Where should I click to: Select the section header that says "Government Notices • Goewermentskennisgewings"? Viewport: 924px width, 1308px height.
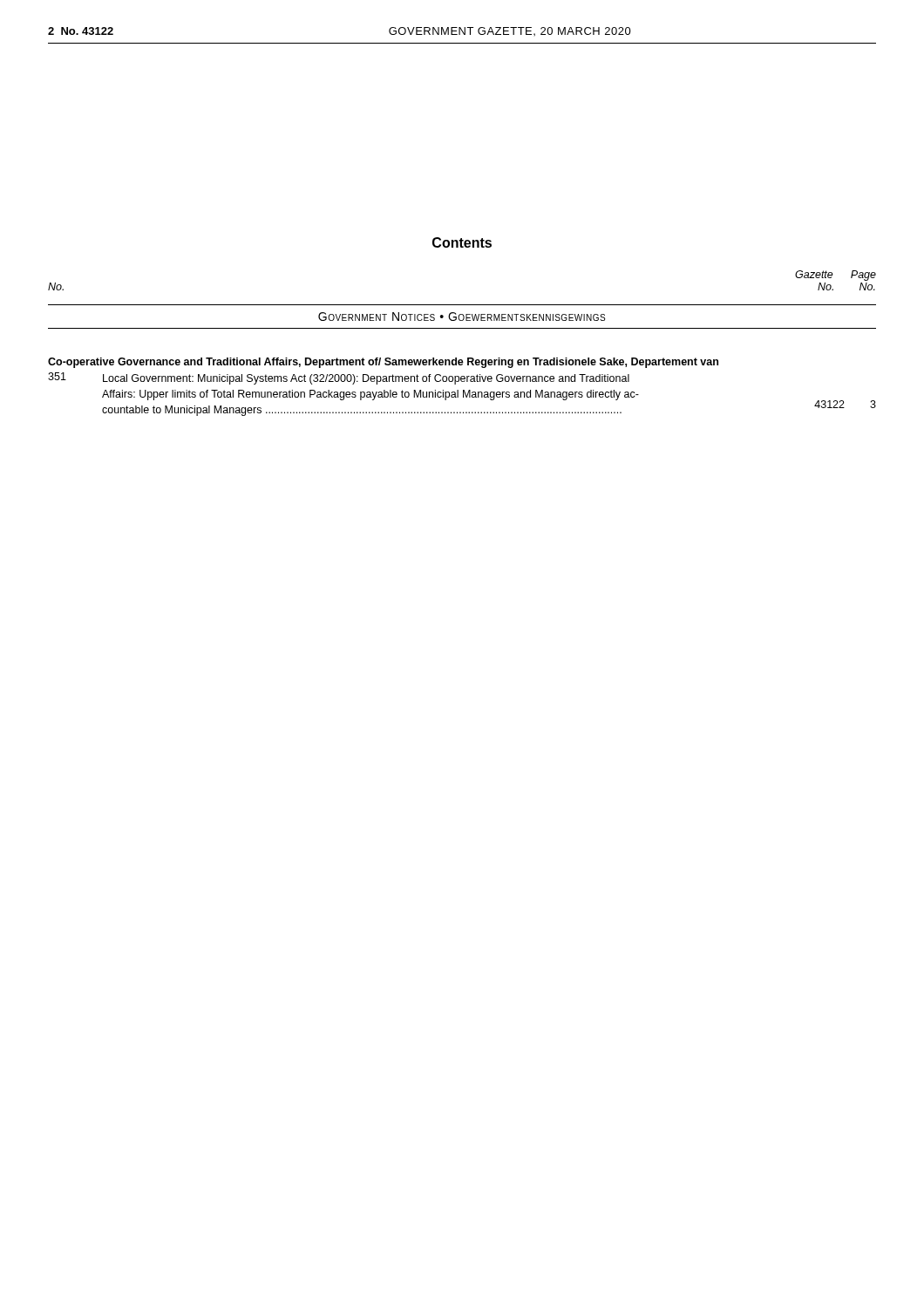[x=462, y=317]
